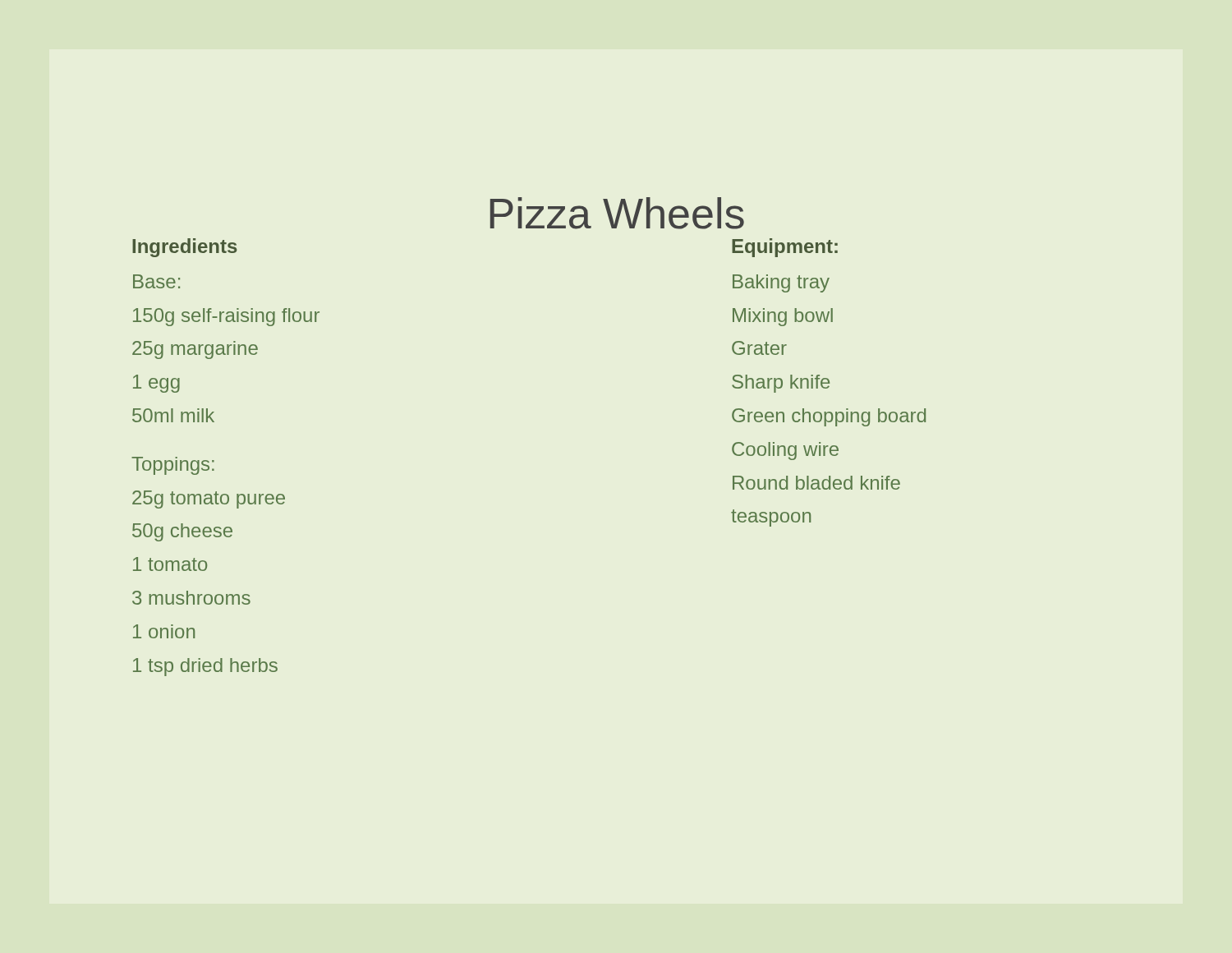This screenshot has width=1232, height=953.
Task: Navigate to the region starting "150g self-raising flour"
Action: coord(226,315)
